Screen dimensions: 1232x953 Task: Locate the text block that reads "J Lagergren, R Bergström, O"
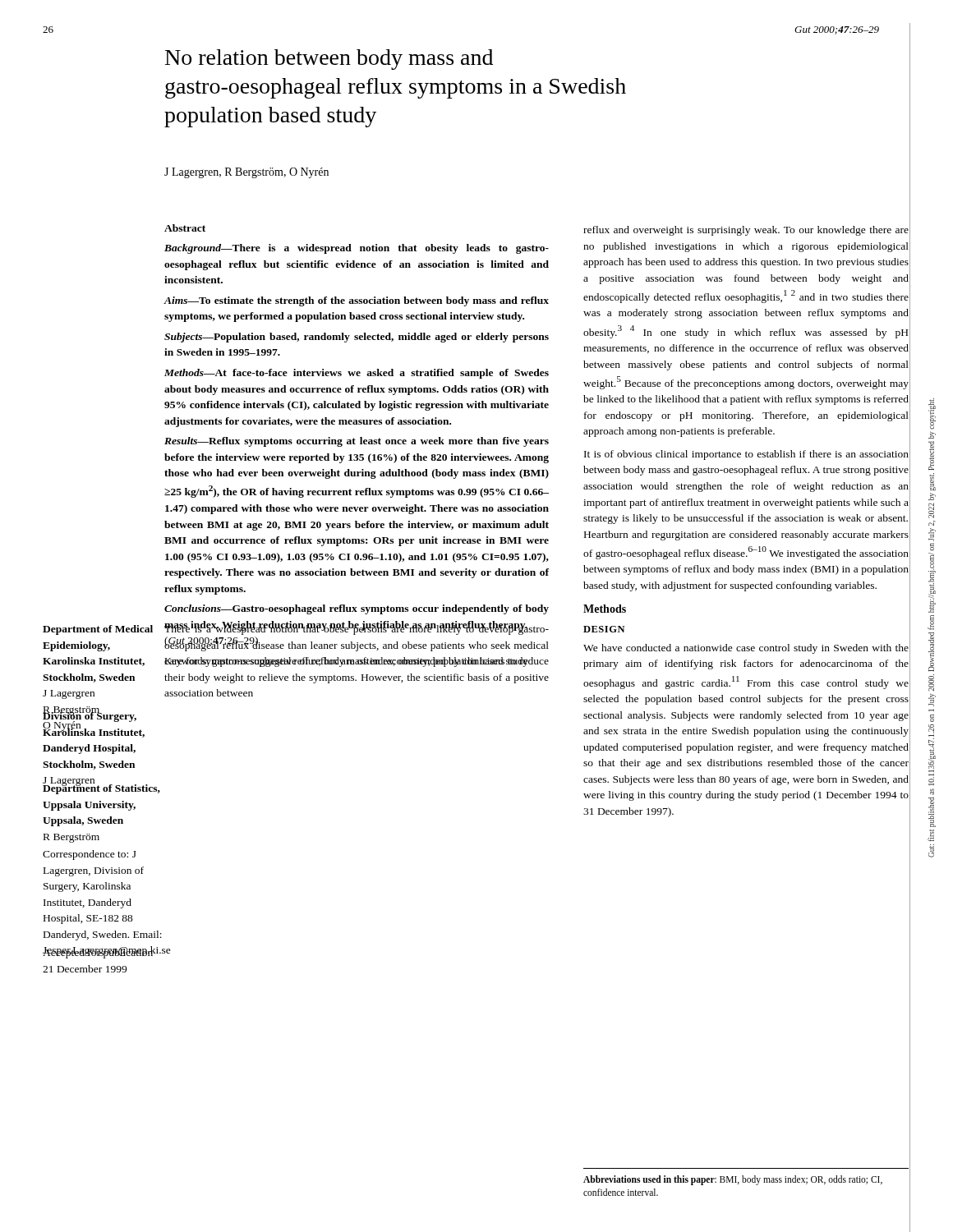[247, 172]
